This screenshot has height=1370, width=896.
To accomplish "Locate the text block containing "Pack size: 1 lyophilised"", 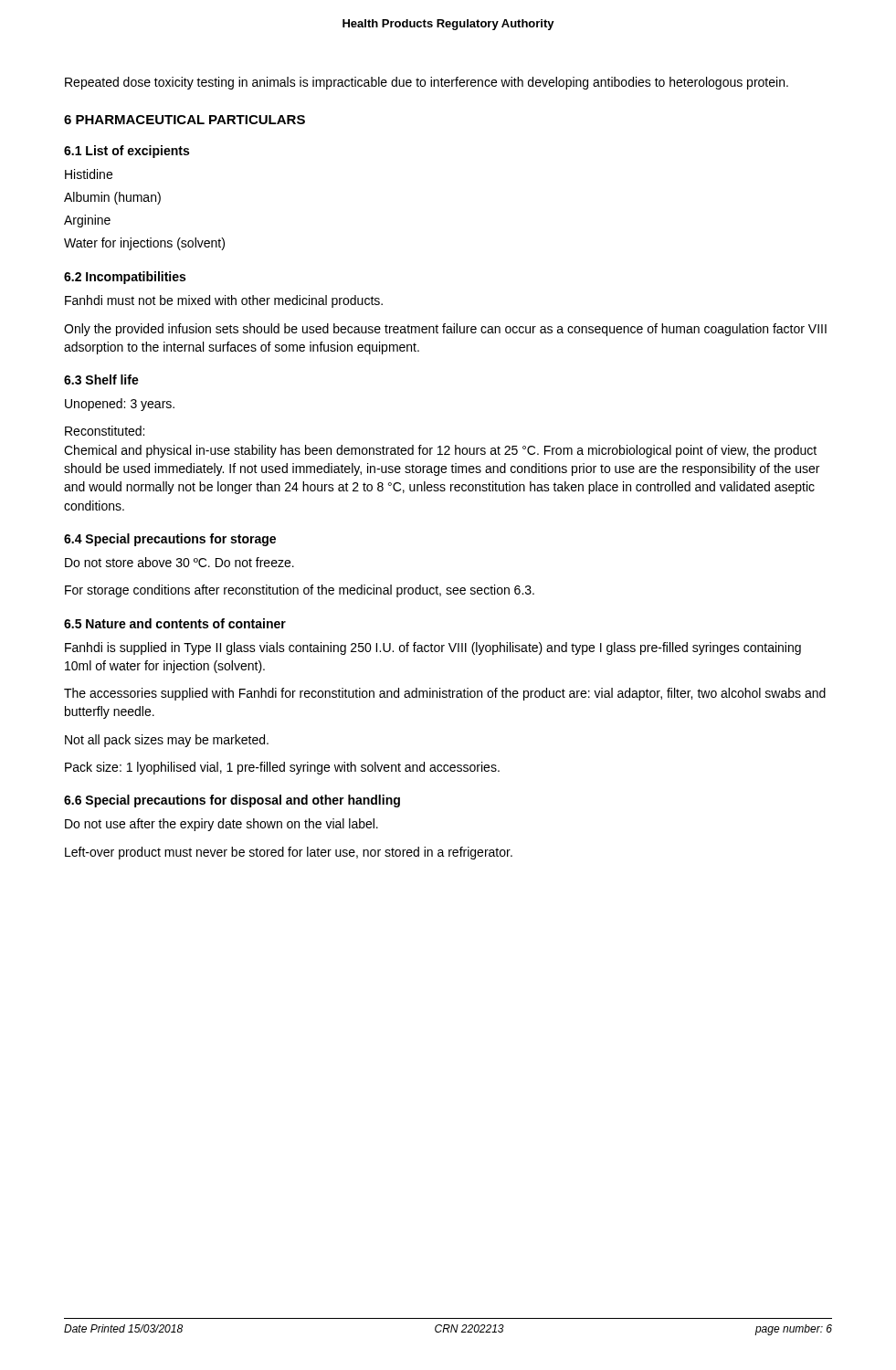I will tap(282, 767).
